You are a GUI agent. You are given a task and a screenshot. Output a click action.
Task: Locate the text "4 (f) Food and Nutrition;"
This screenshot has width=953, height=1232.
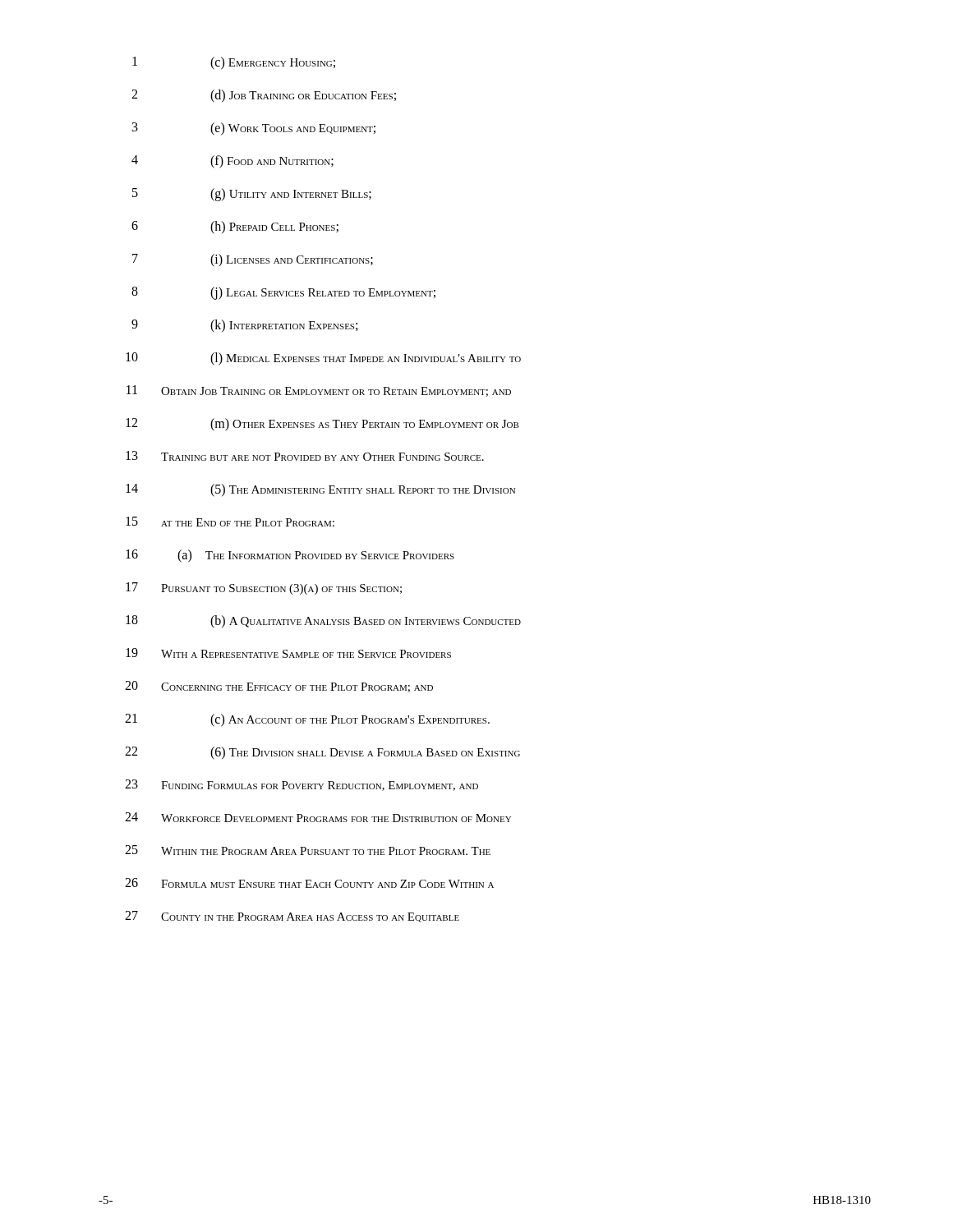tap(232, 162)
